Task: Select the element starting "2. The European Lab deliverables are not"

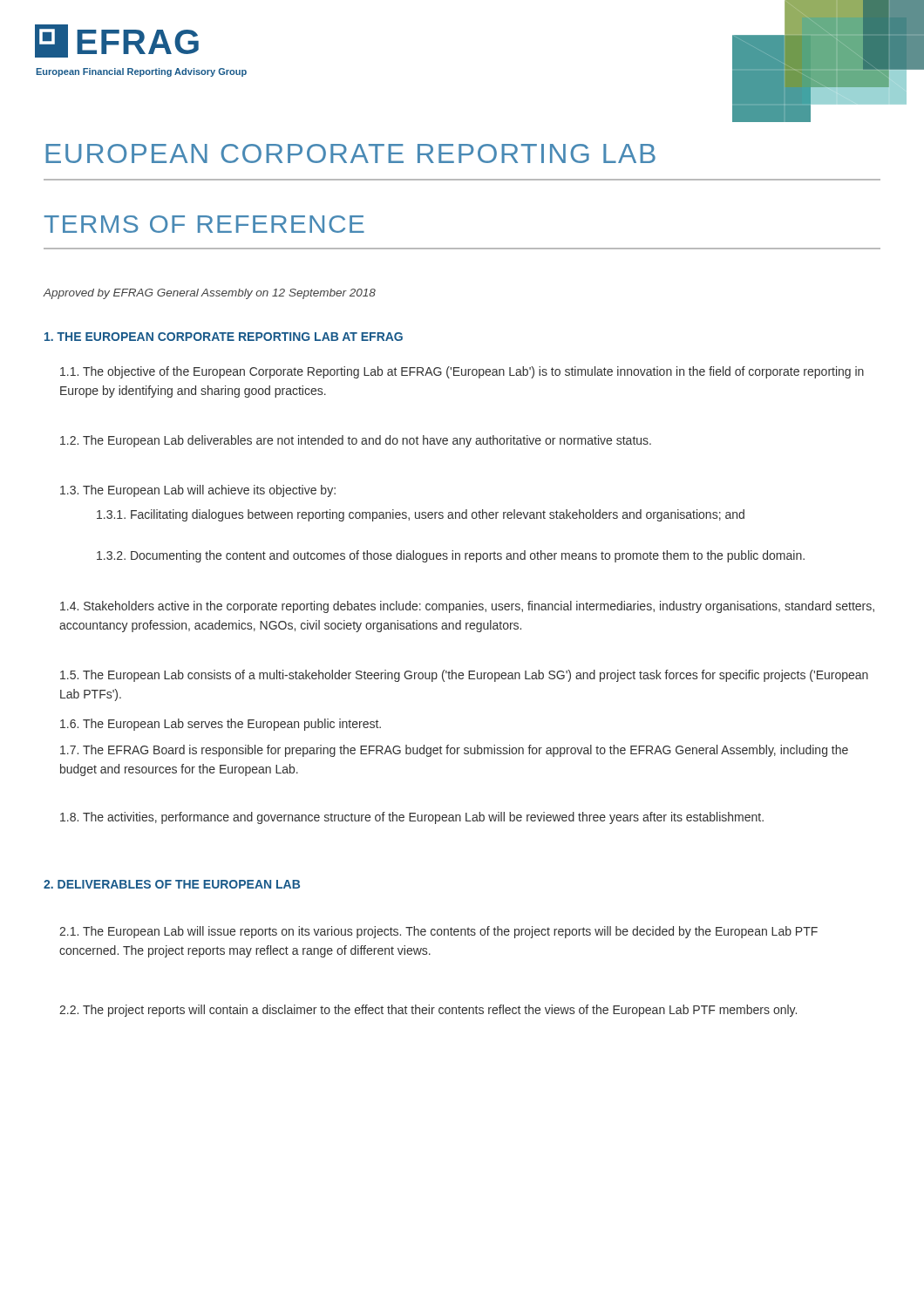Action: pyautogui.click(x=470, y=441)
